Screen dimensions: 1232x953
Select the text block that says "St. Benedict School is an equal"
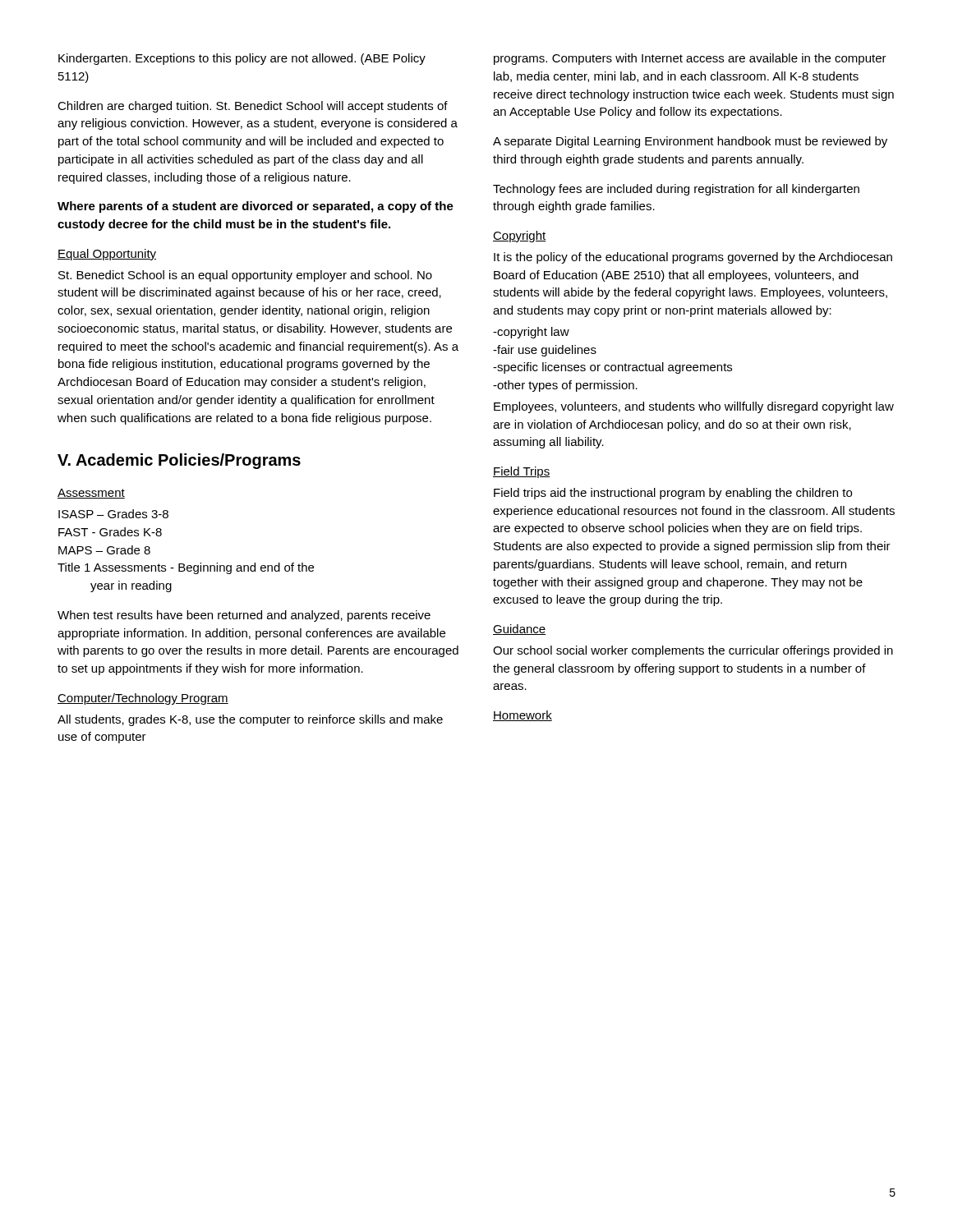click(258, 346)
